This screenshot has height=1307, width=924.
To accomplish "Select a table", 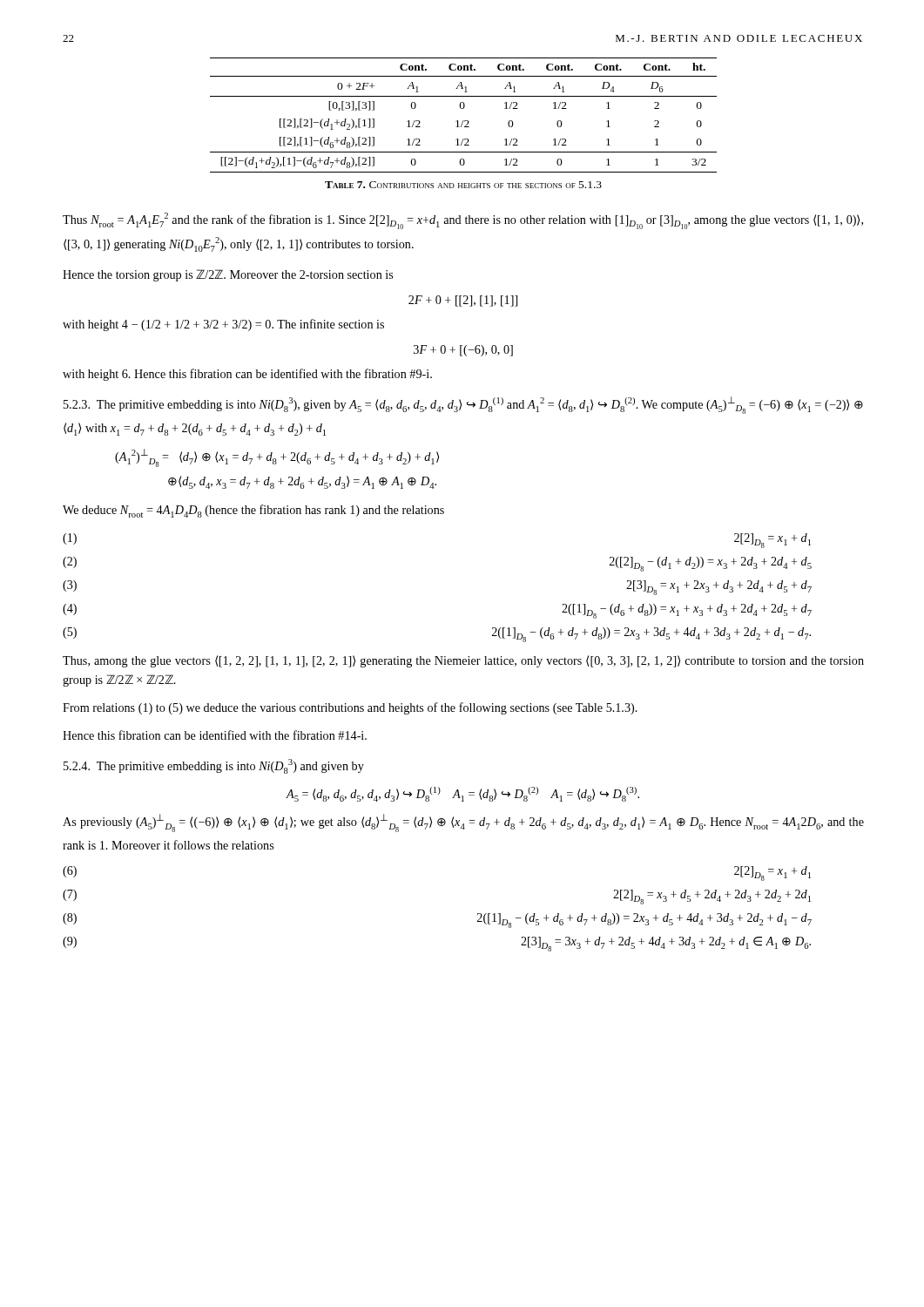I will point(463,115).
